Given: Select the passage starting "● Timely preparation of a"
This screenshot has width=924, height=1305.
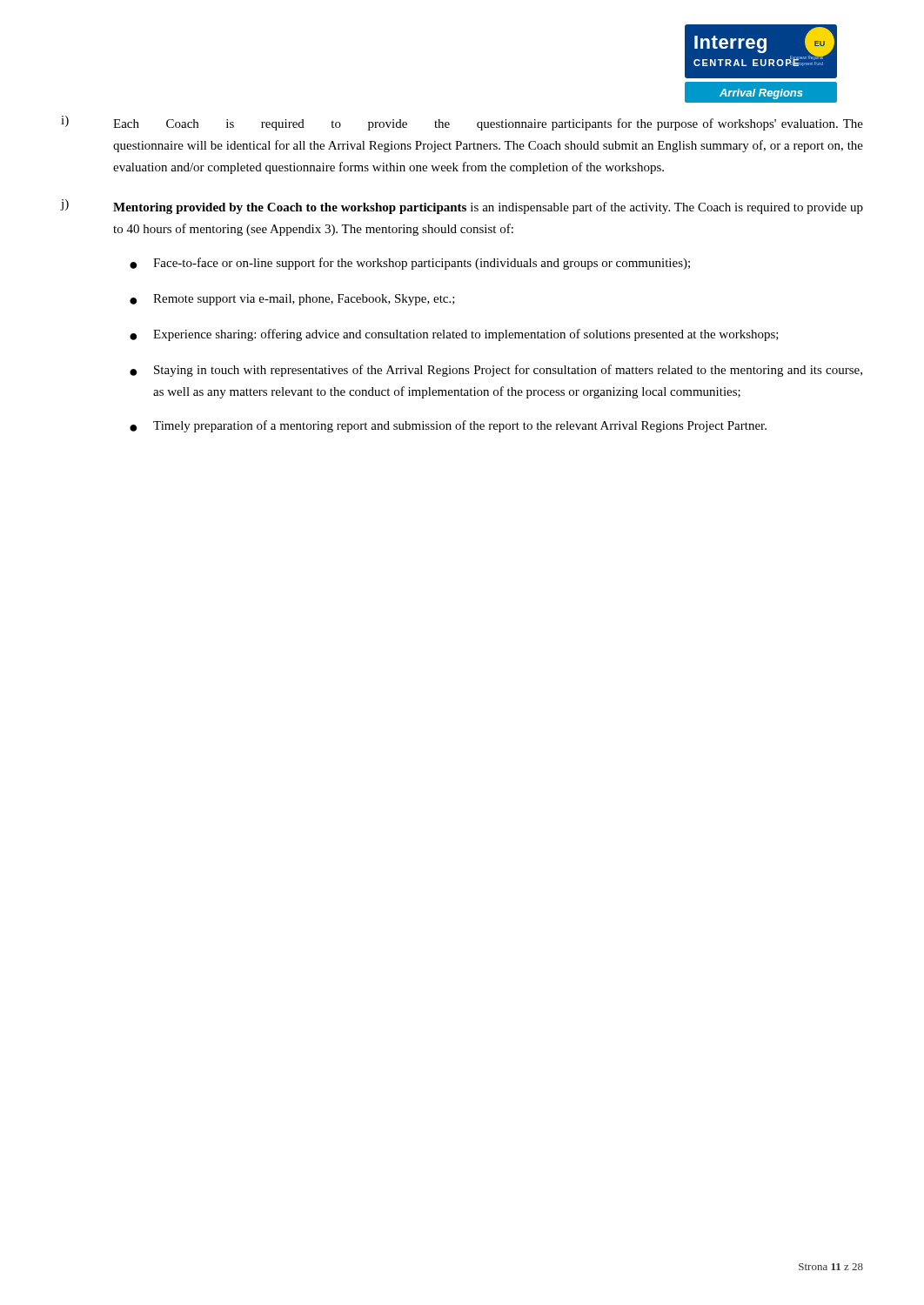Looking at the screenshot, I should (496, 427).
